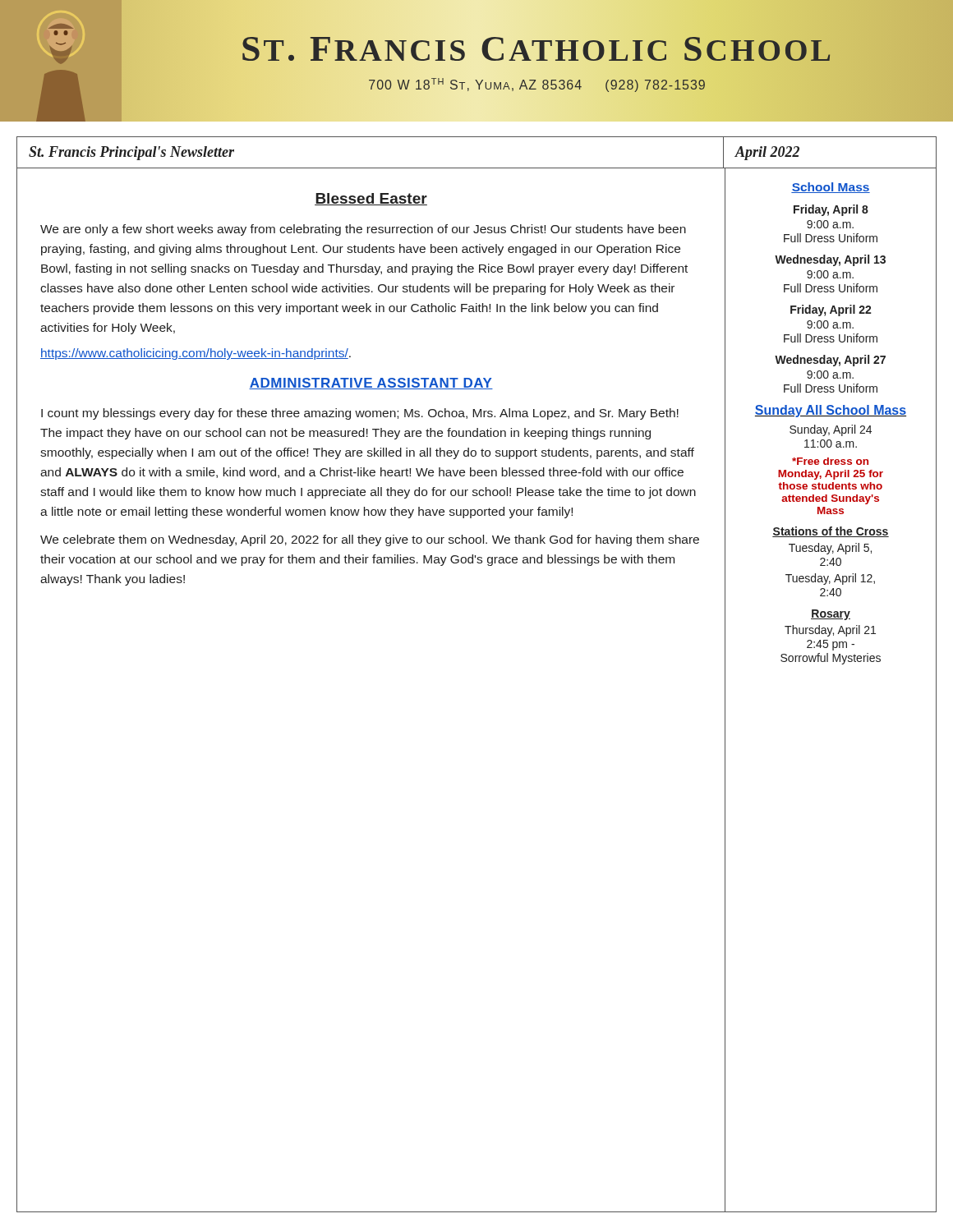Select the element starting "St. Francis Principal's Newsletter"

[131, 152]
